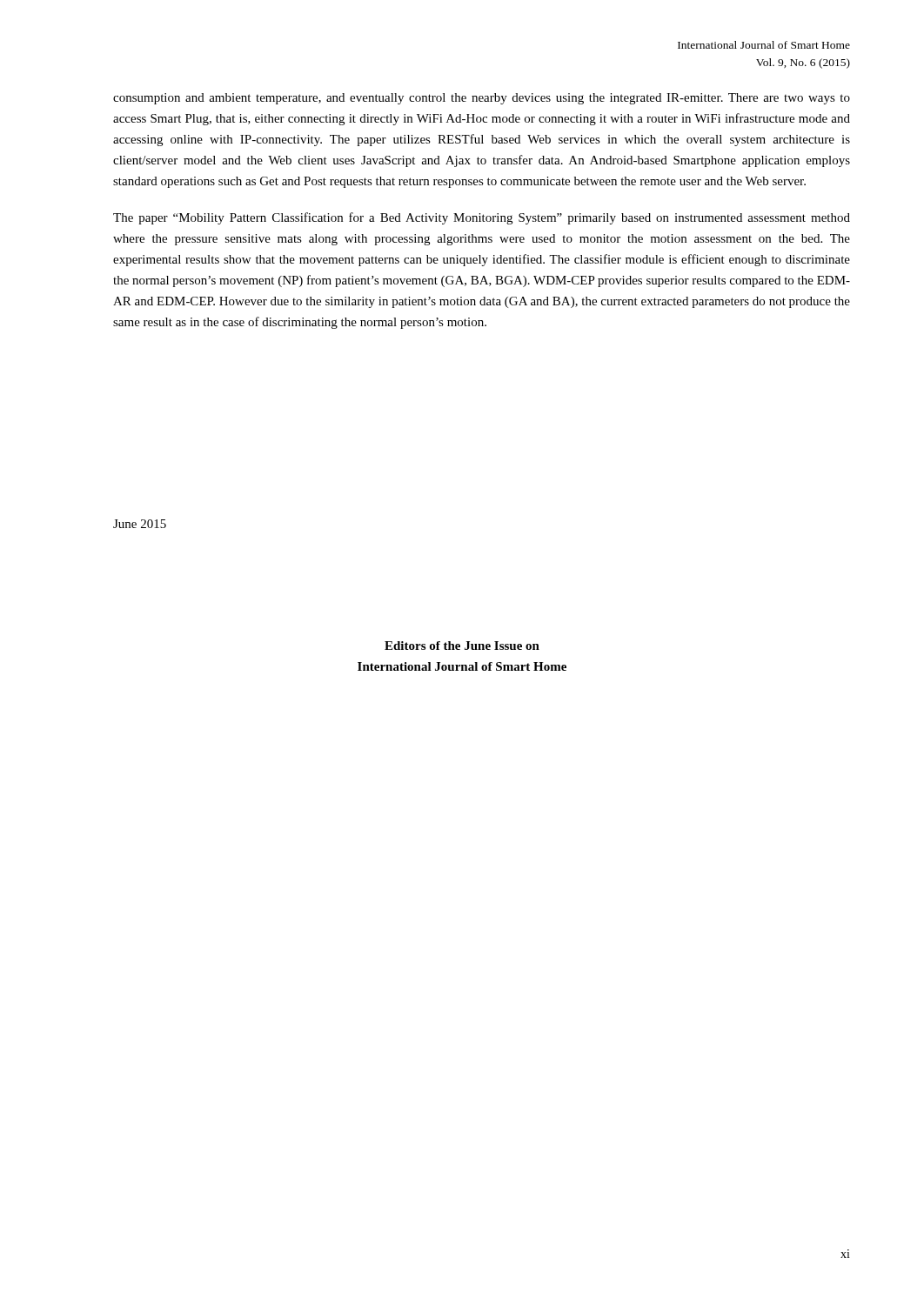Screen dimensions: 1305x924
Task: Locate the text block containing "The paper “Mobility Pattern Classification for a Bed"
Action: point(482,270)
